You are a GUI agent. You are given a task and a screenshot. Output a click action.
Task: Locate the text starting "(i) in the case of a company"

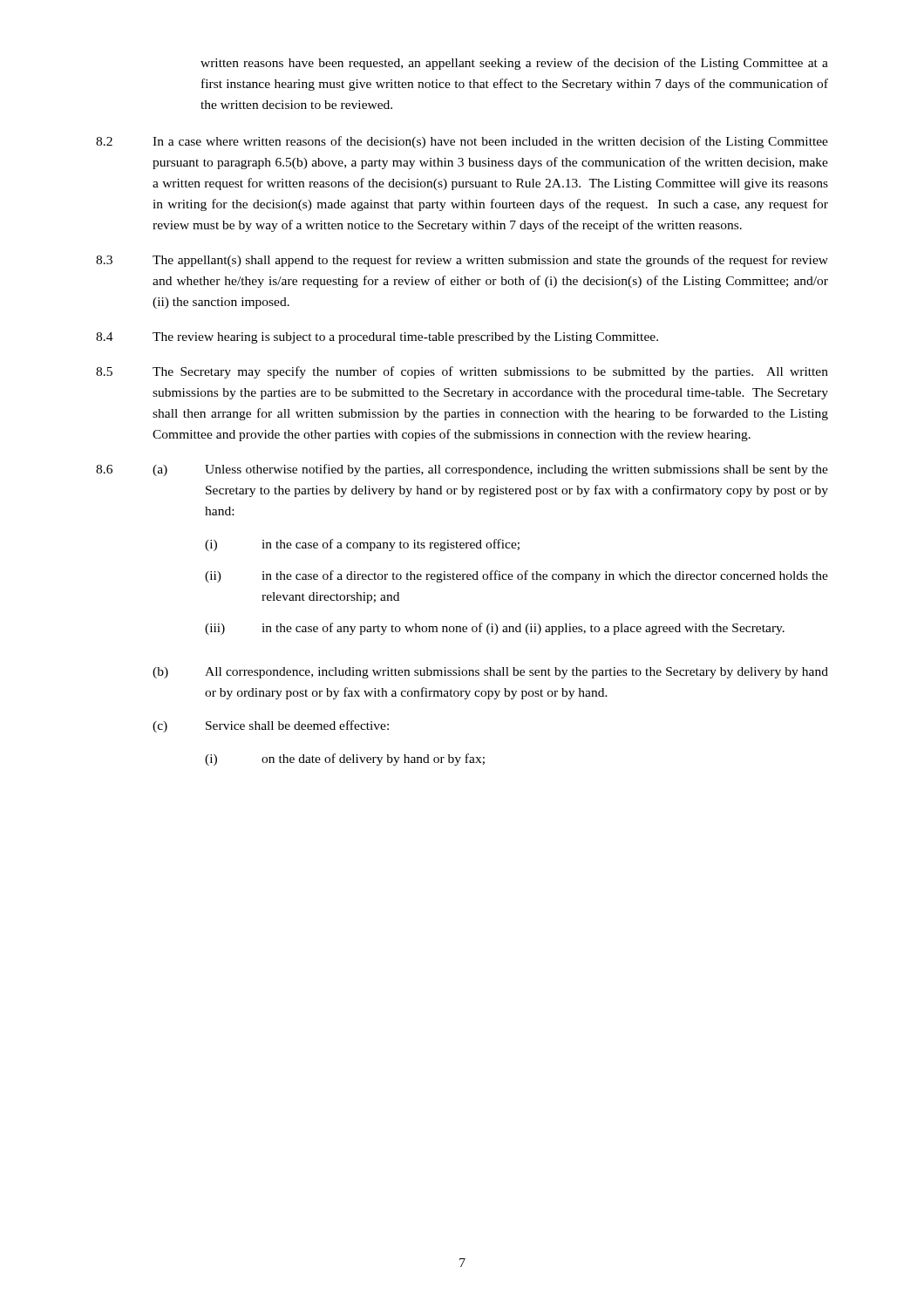coord(516,544)
